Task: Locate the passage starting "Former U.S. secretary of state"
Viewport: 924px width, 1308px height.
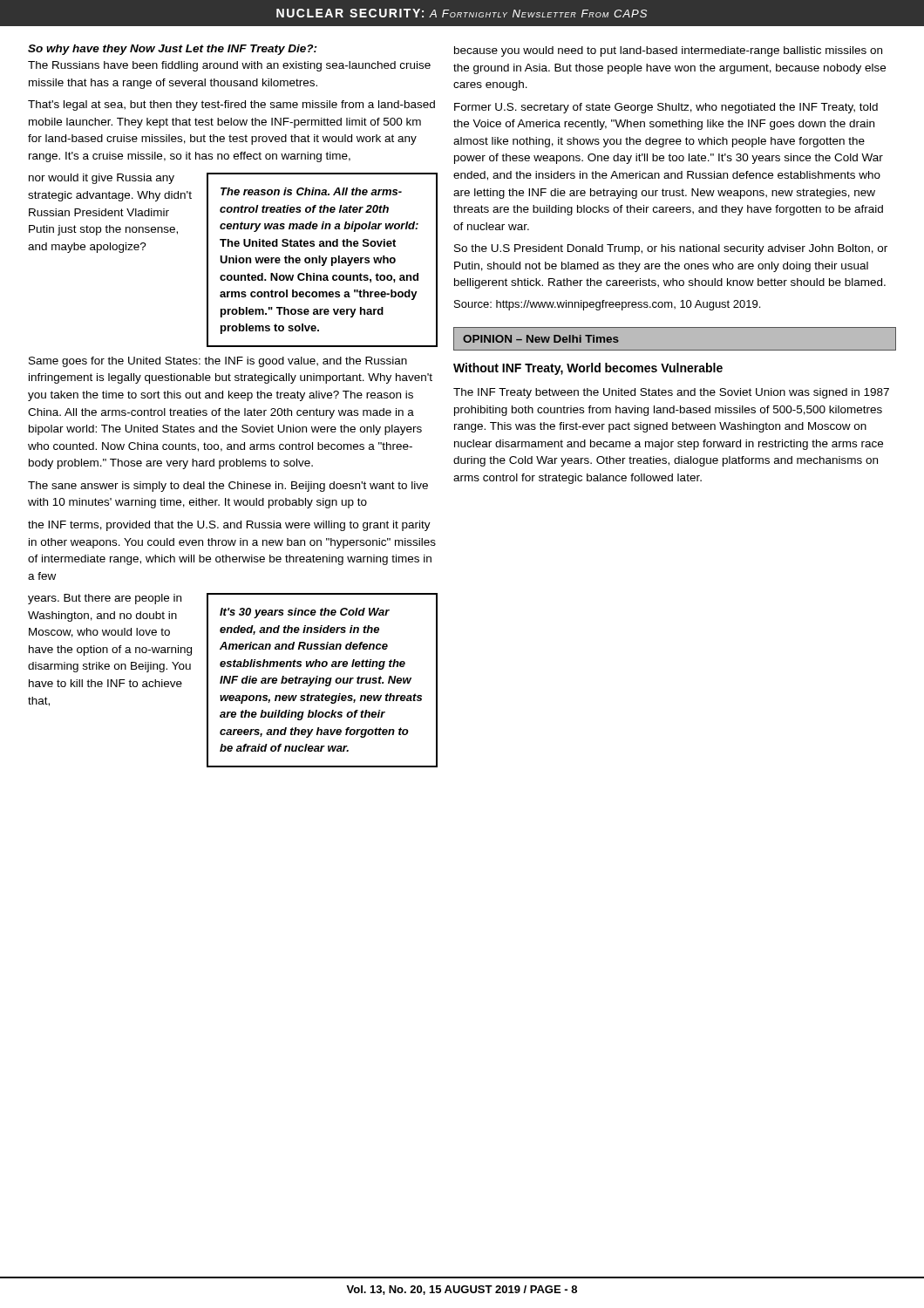Action: 675,167
